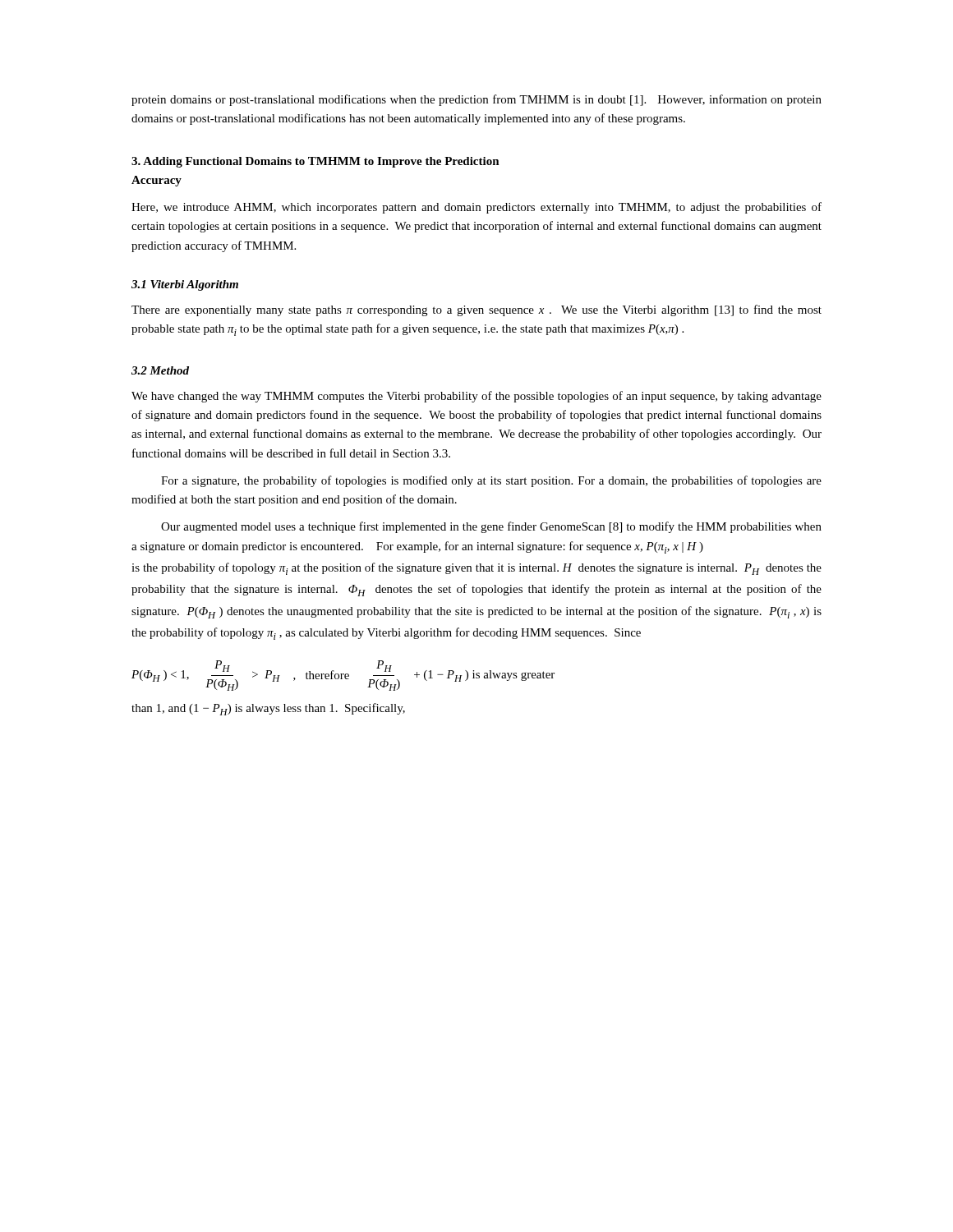Find the block on this page that starts "Our augmented model uses a"
953x1232 pixels.
pyautogui.click(x=476, y=581)
